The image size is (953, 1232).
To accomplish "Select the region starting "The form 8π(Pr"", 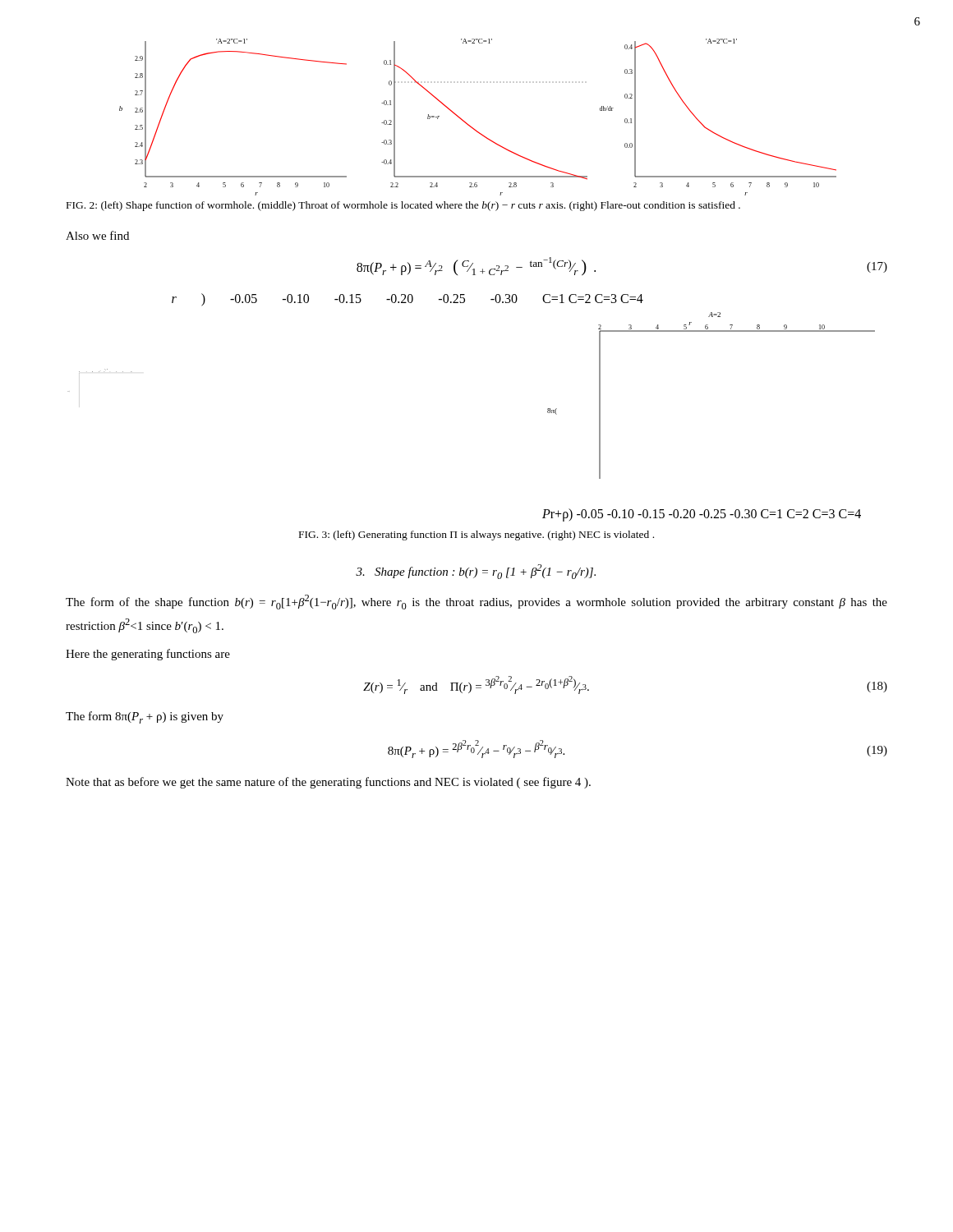I will pos(145,718).
